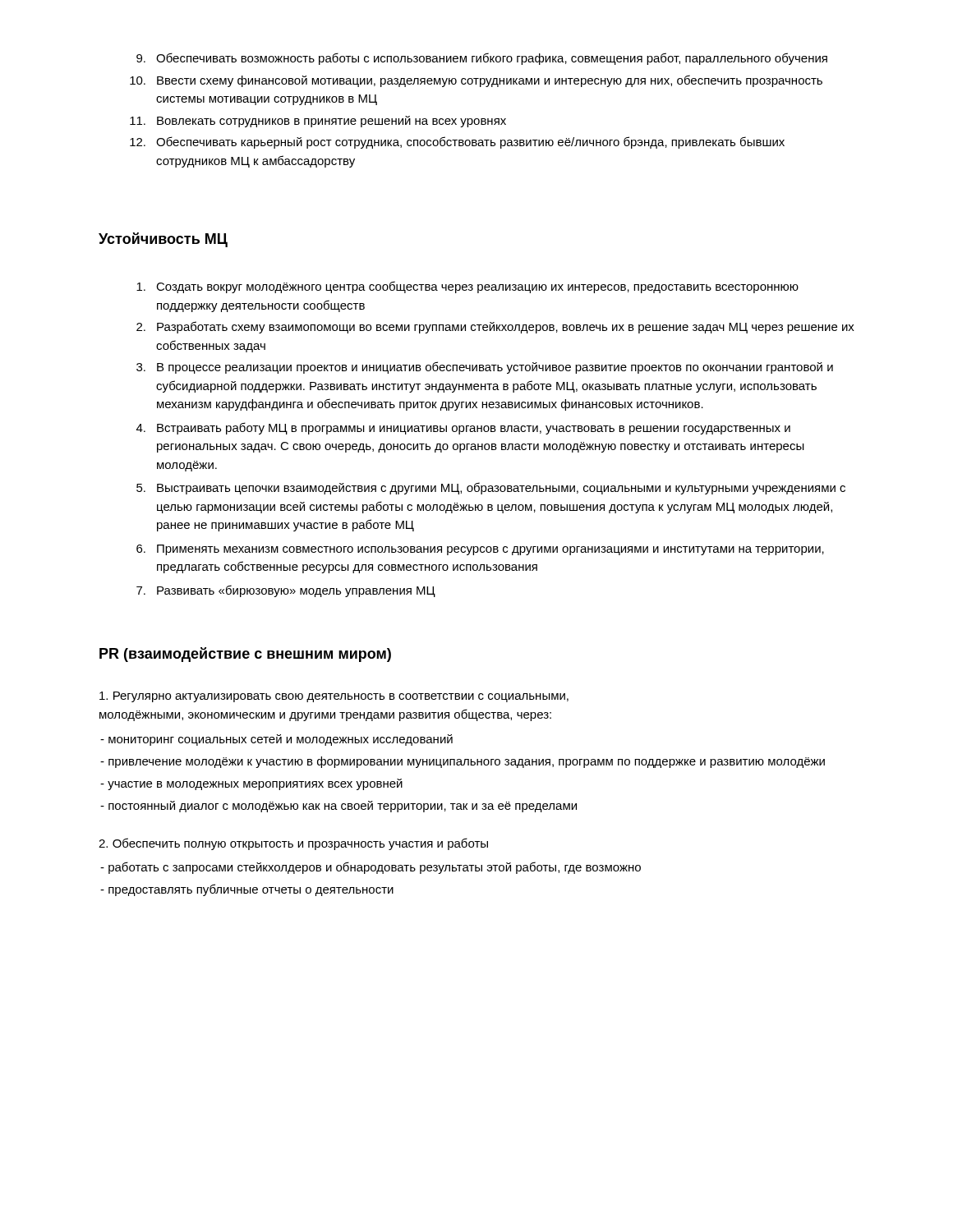Image resolution: width=953 pixels, height=1232 pixels.
Task: Find the block on this page that starts "11.Вовлекать сотрудников в принятие решений"
Action: (485, 120)
